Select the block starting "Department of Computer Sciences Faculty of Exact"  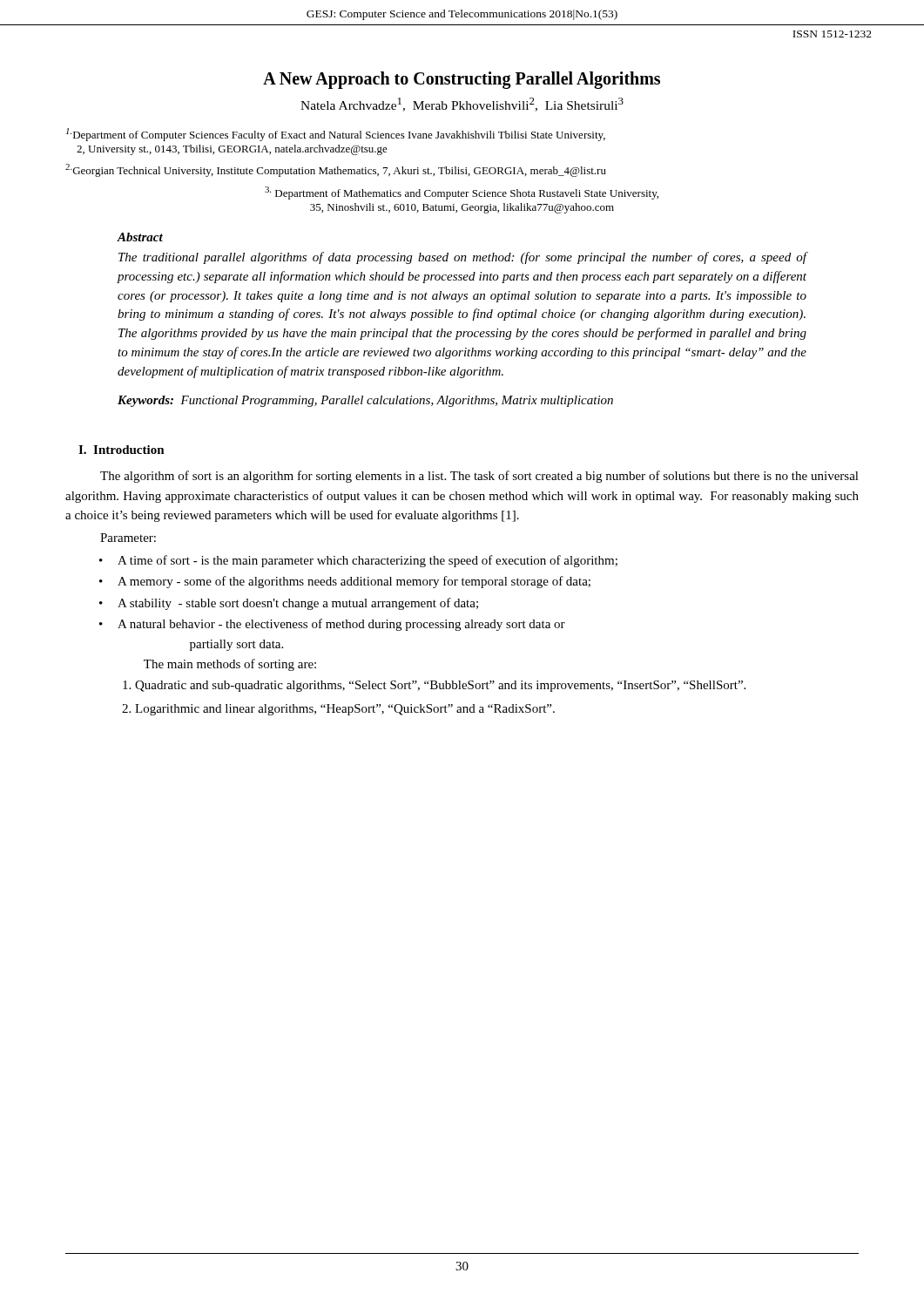(335, 141)
